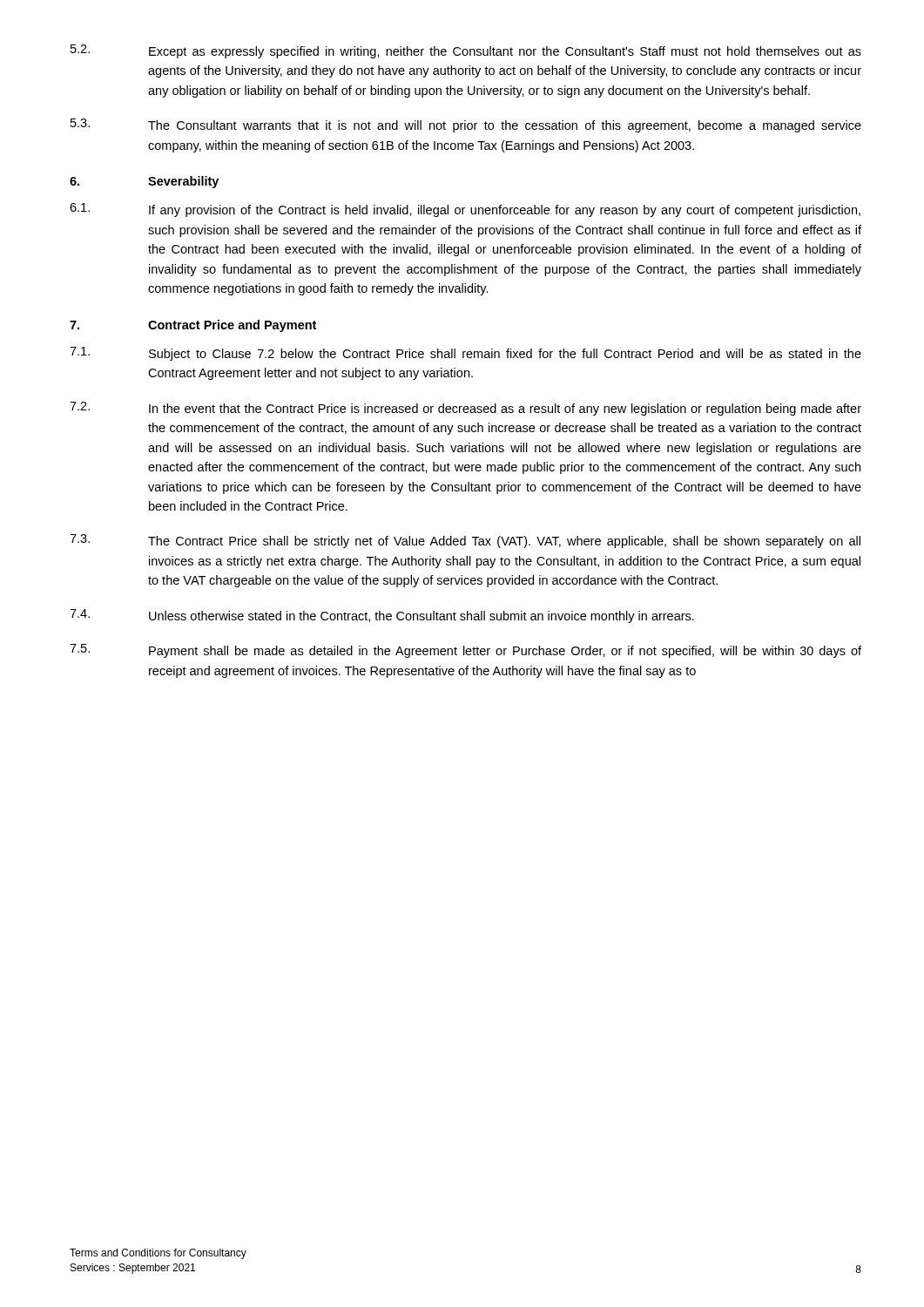Viewport: 924px width, 1307px height.
Task: Locate the region starting "5.2. Except as expressly specified in"
Action: (465, 71)
